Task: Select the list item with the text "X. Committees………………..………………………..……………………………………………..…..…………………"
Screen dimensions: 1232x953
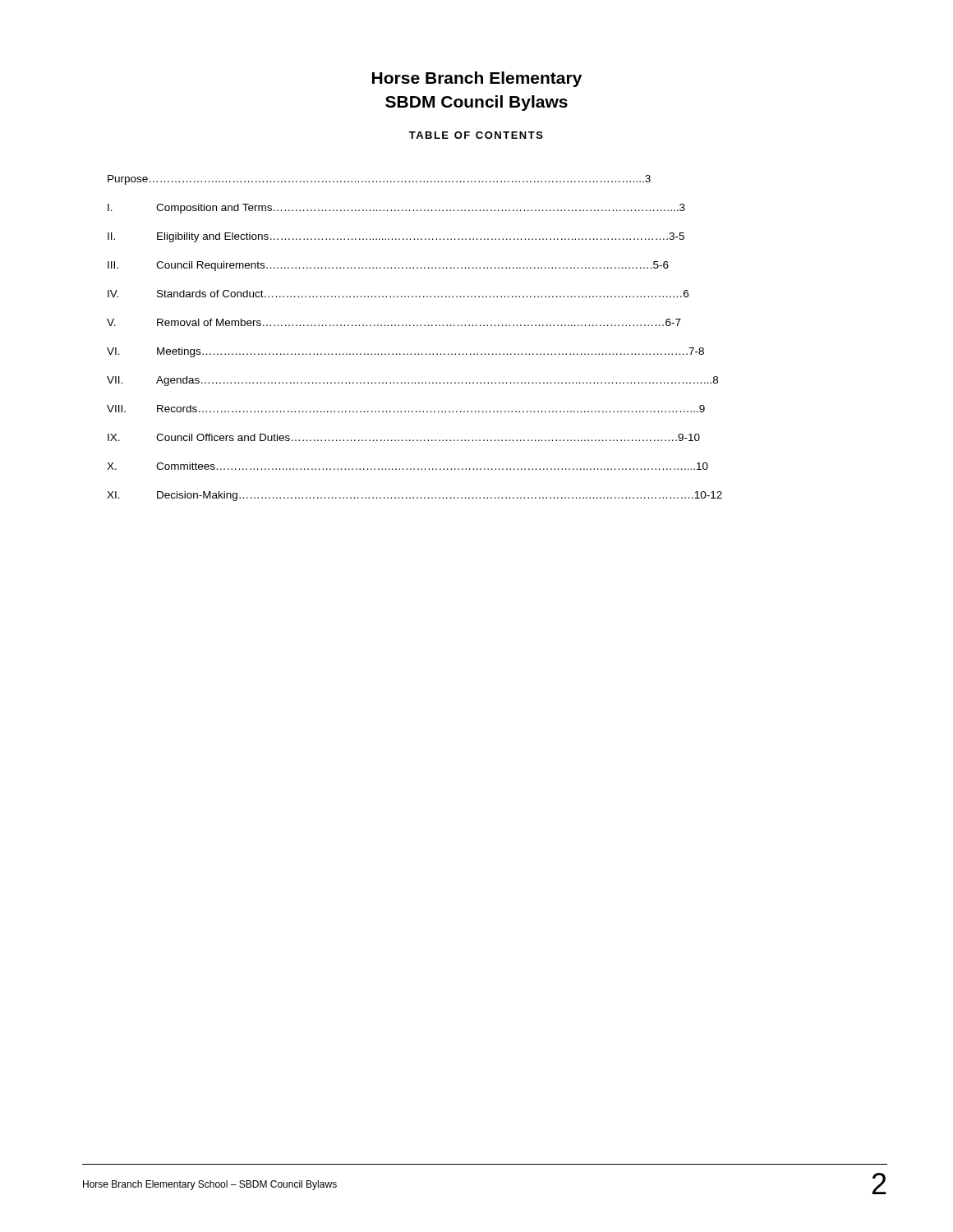Action: 476,466
